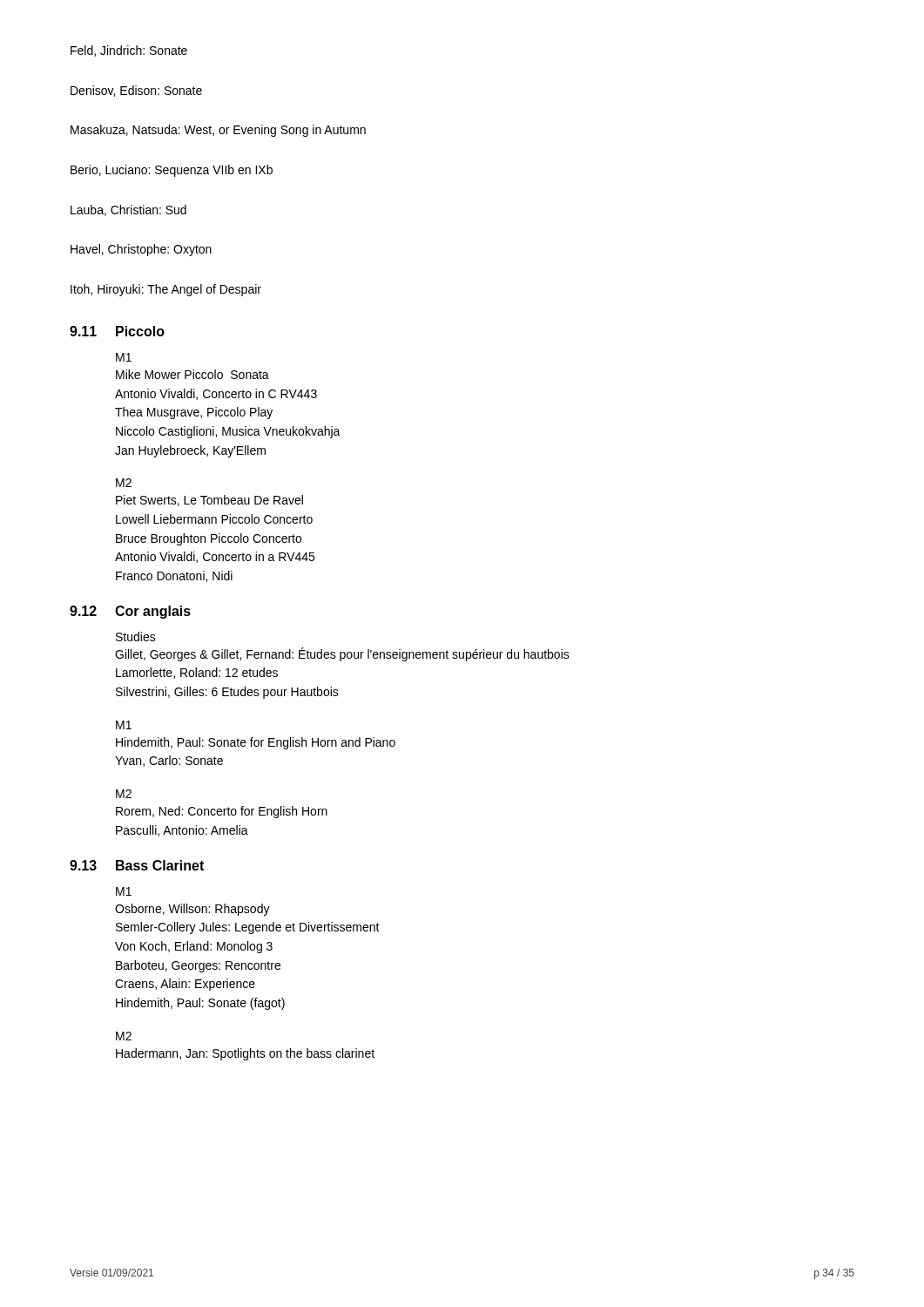The image size is (924, 1307).
Task: Click on the block starting "Yvan, Carlo: Sonate"
Action: pyautogui.click(x=169, y=761)
